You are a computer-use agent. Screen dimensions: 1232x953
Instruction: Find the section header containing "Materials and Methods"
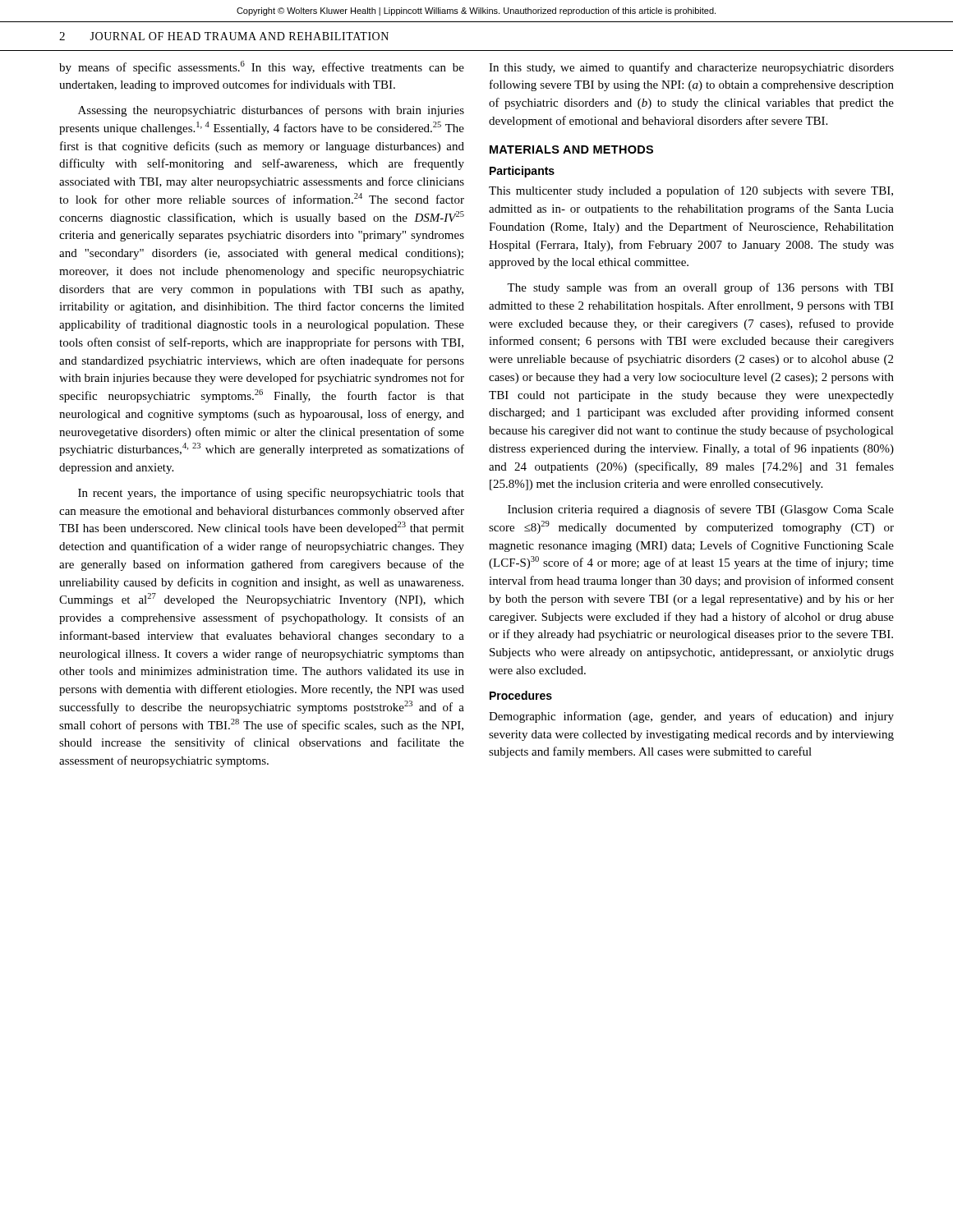click(571, 149)
